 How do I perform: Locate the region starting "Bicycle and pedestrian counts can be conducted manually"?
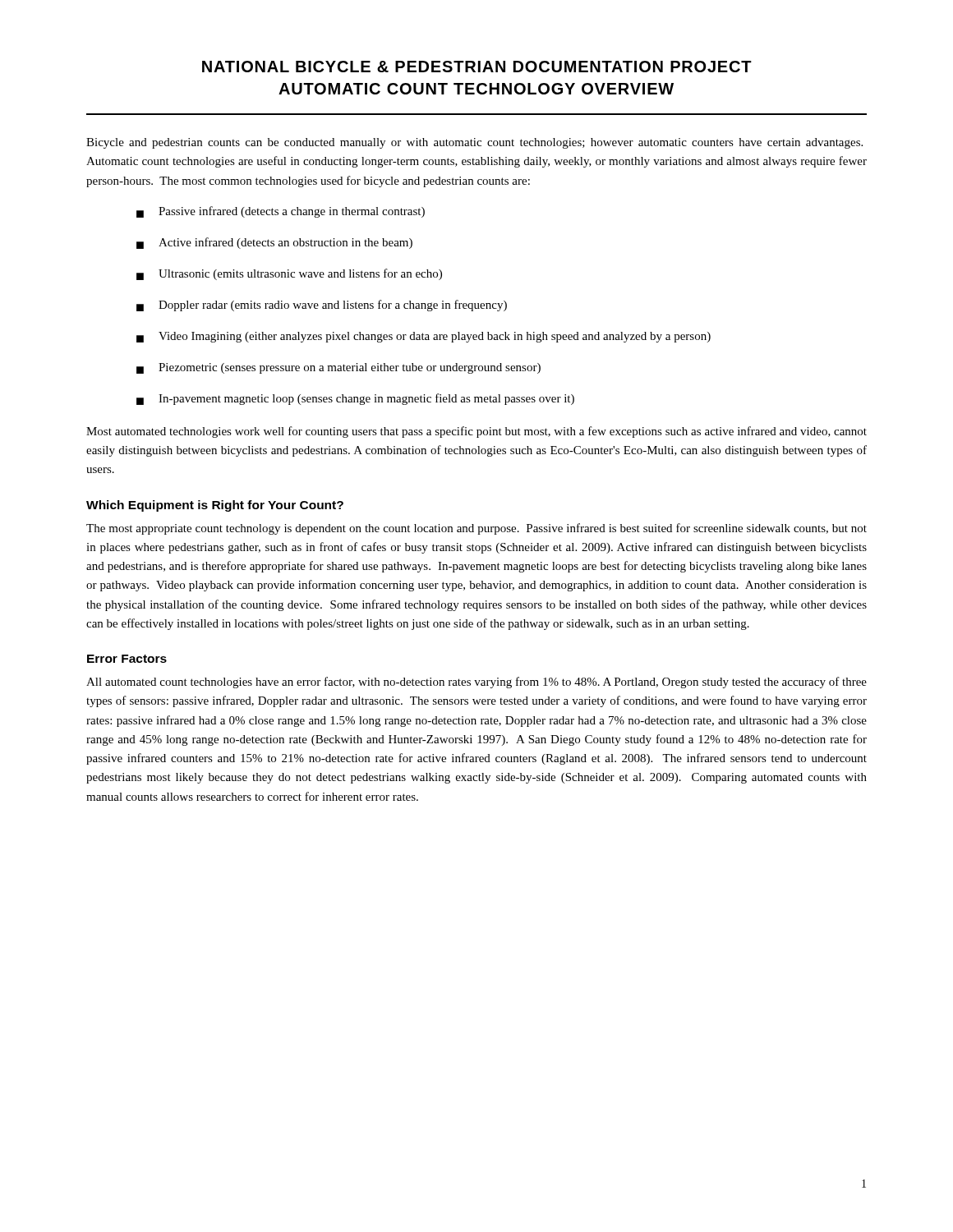pos(476,161)
